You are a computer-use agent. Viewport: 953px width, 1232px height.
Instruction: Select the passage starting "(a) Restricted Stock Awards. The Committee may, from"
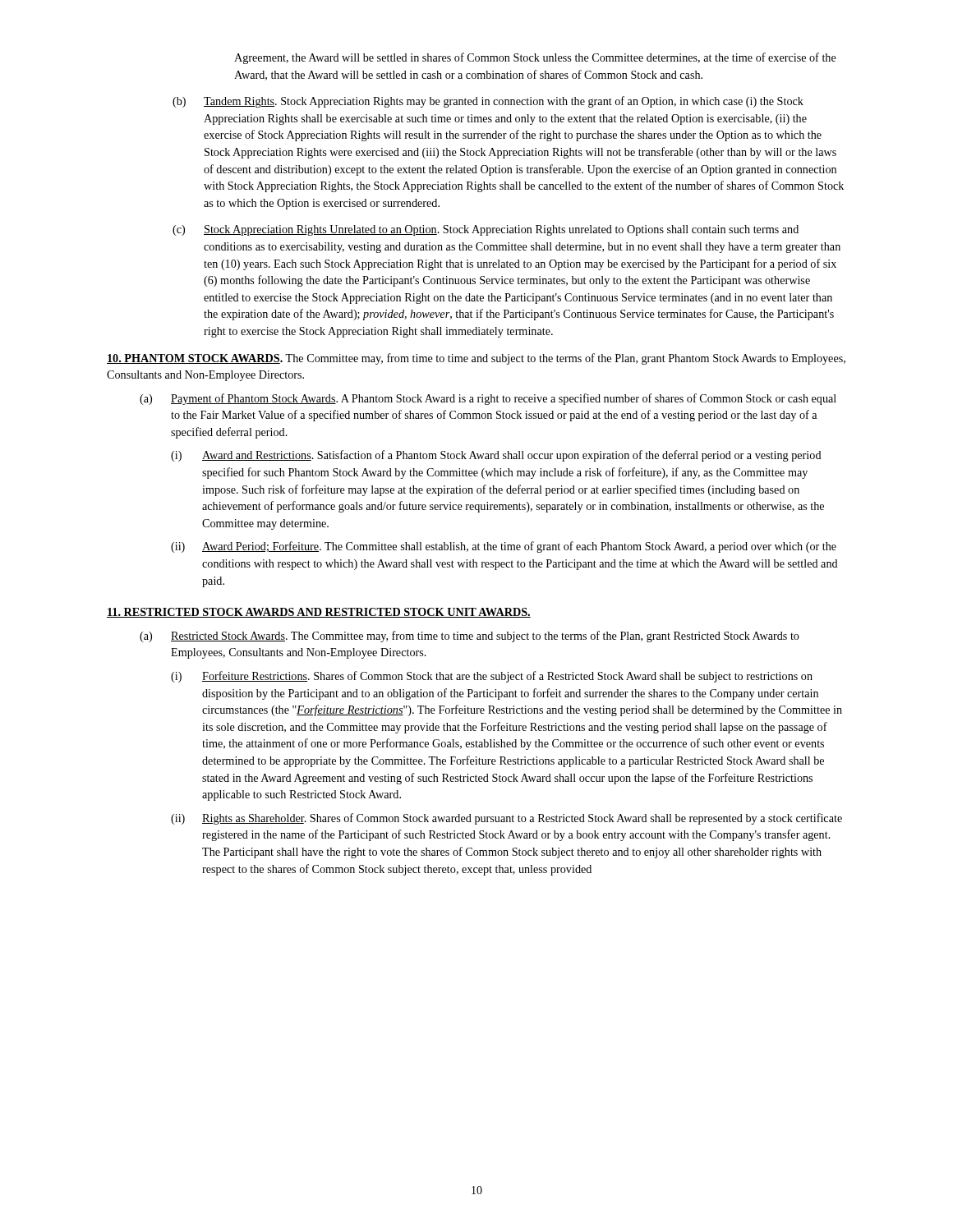(x=493, y=755)
